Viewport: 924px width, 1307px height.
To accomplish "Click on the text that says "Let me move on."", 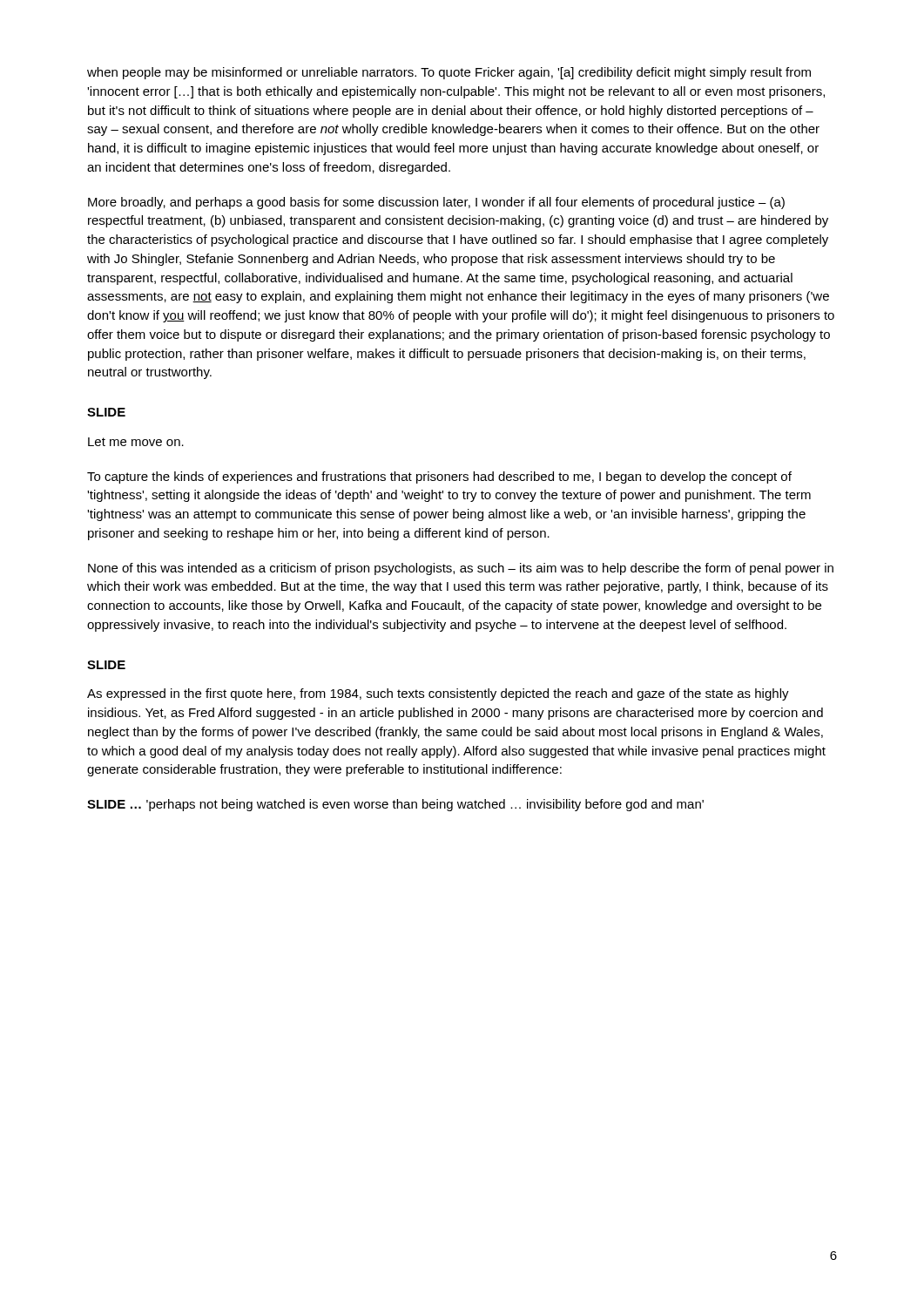I will tap(136, 441).
